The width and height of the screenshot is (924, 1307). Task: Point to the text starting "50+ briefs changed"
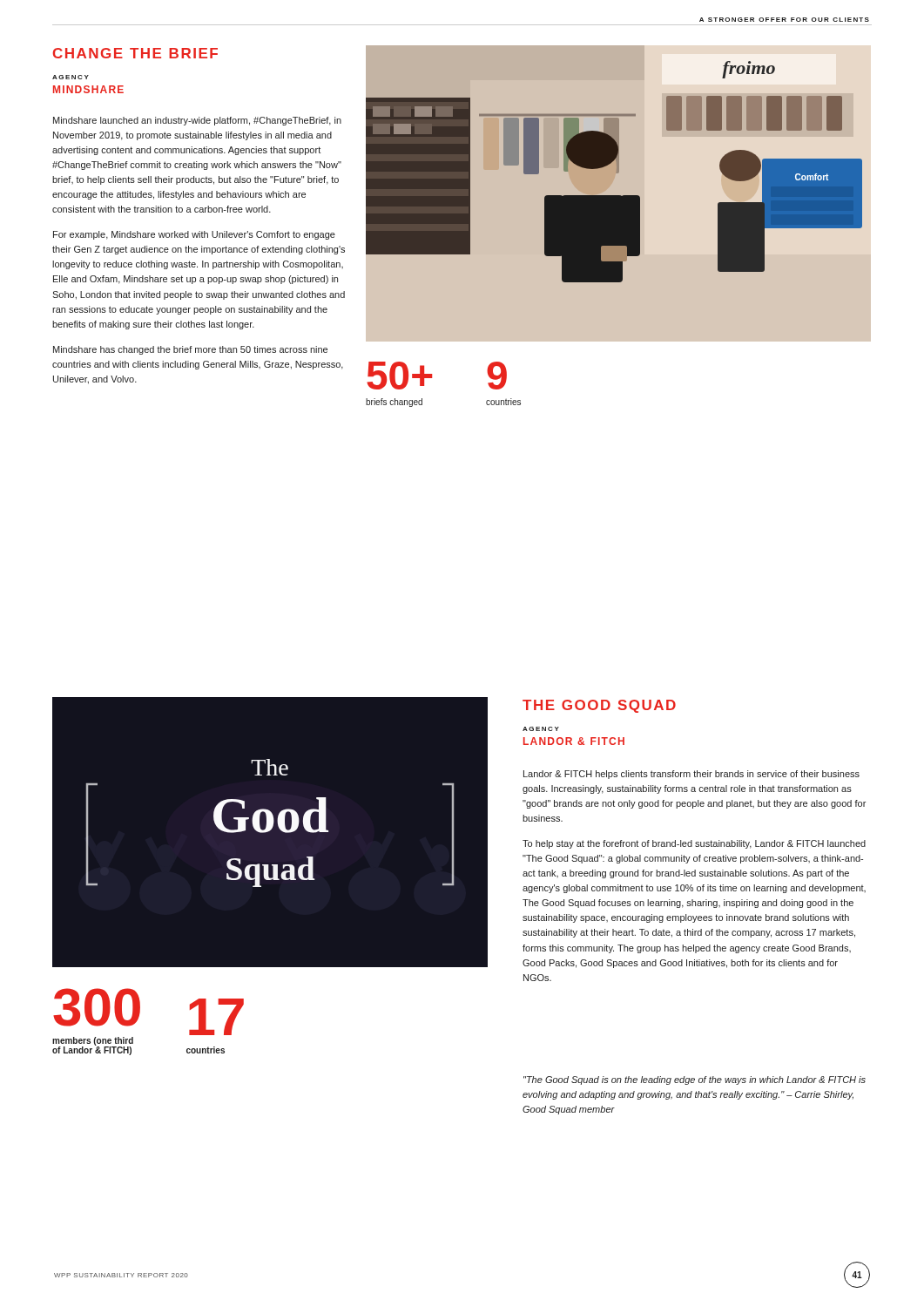tap(400, 381)
